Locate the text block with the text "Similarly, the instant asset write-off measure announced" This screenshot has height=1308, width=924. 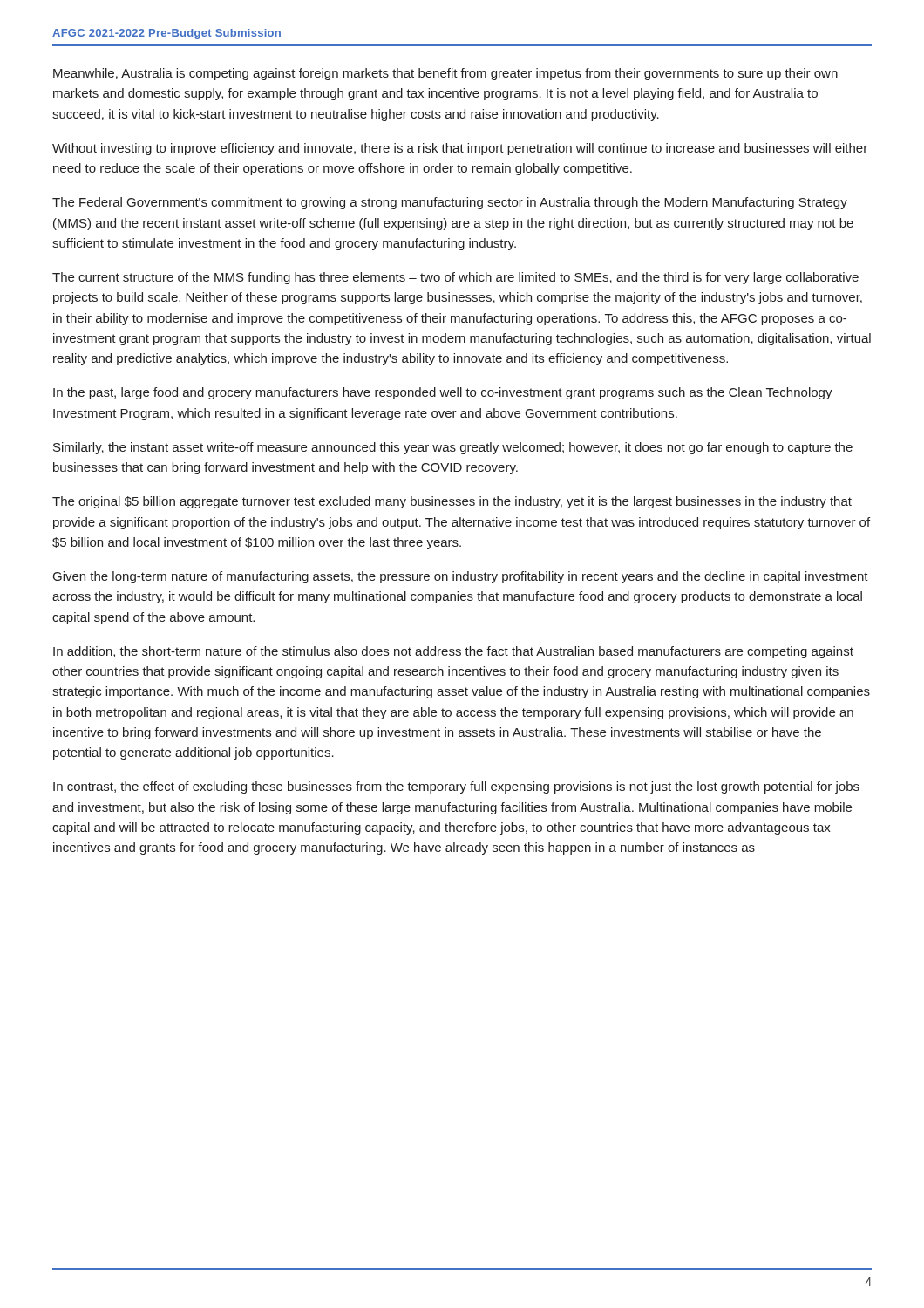453,457
